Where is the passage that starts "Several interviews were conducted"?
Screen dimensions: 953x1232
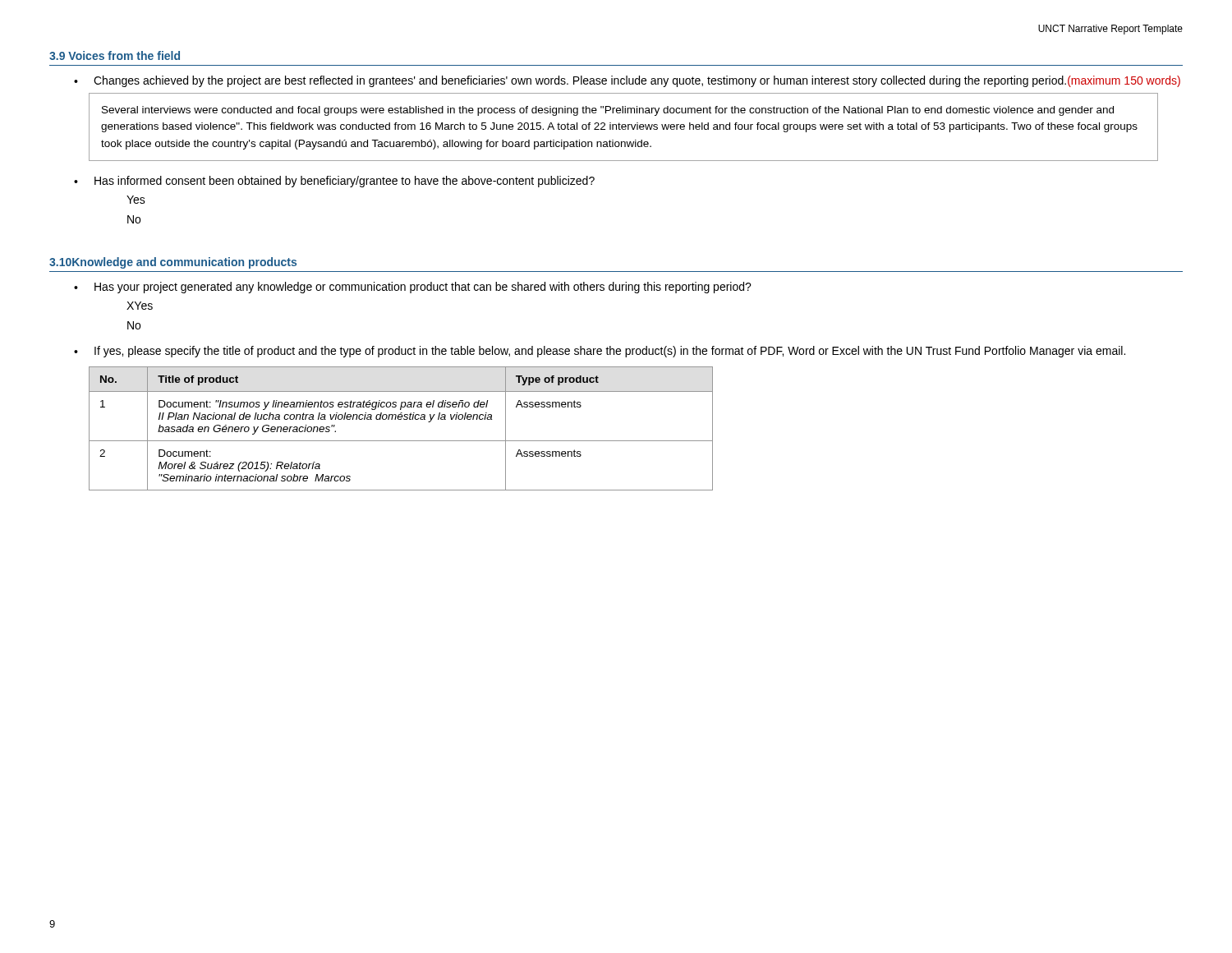619,126
